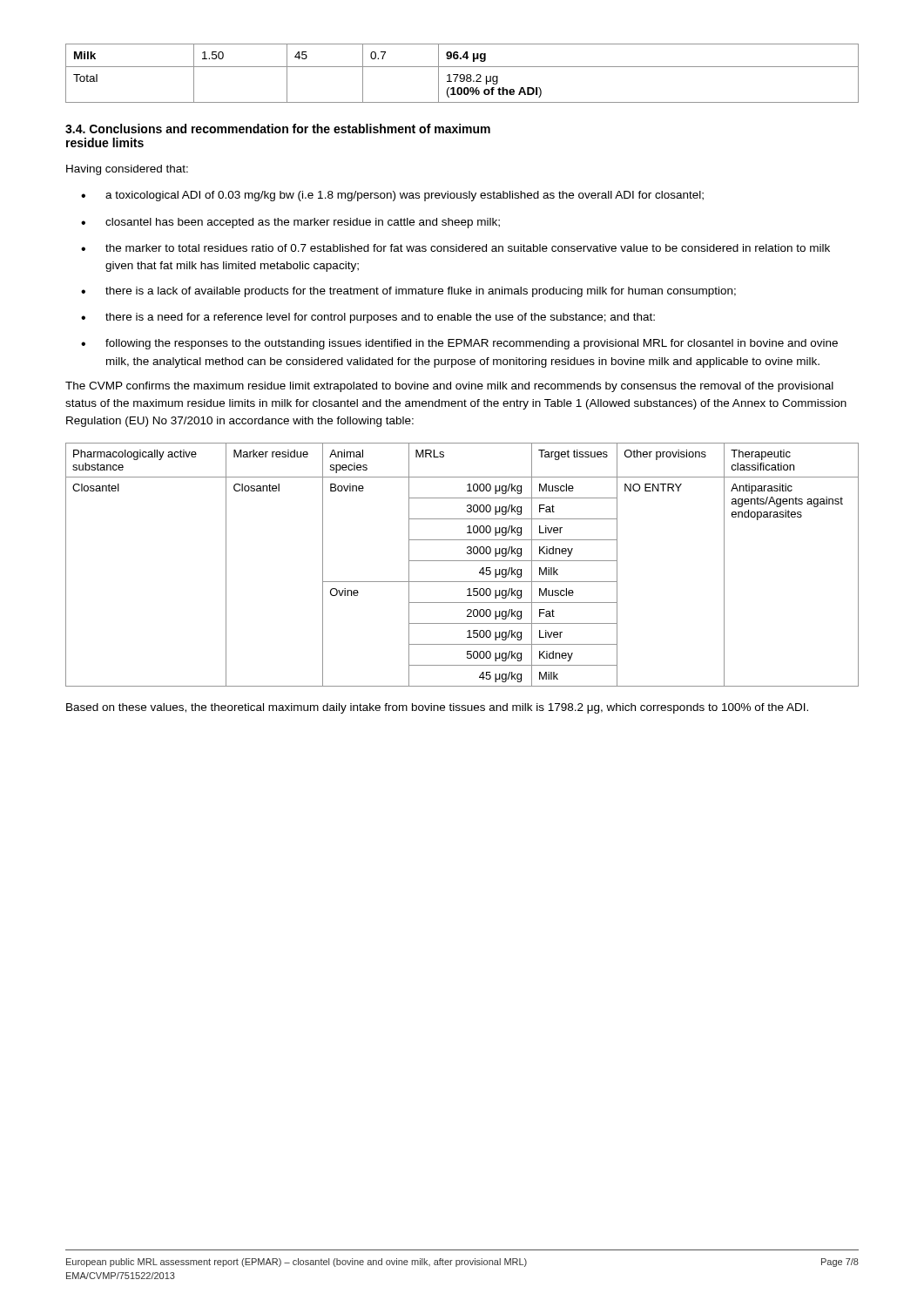Locate the table with the text "1798.2 μg ( 100%"
This screenshot has height=1307, width=924.
coord(462,73)
